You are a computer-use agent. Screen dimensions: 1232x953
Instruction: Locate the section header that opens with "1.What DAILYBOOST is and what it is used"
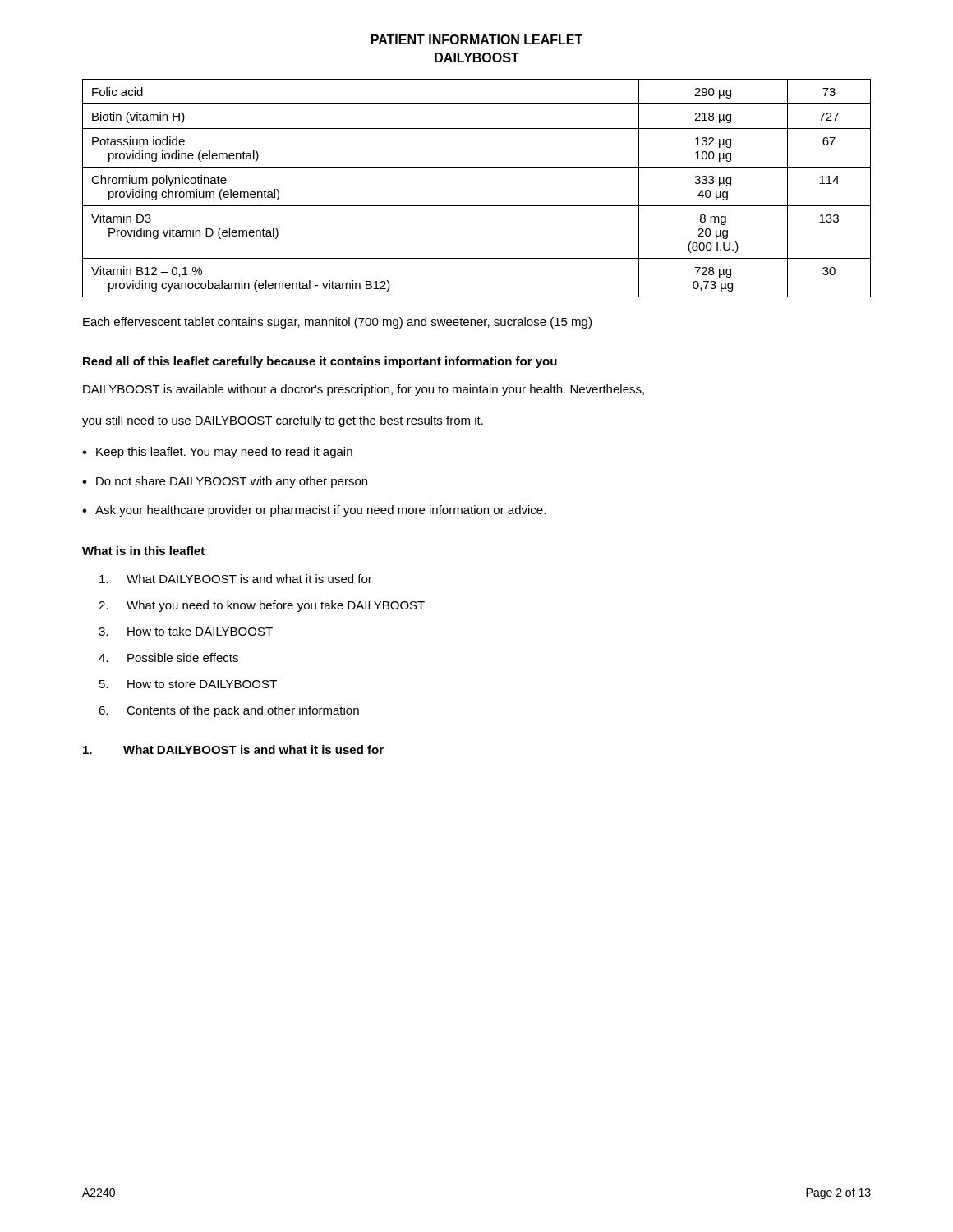click(x=233, y=749)
